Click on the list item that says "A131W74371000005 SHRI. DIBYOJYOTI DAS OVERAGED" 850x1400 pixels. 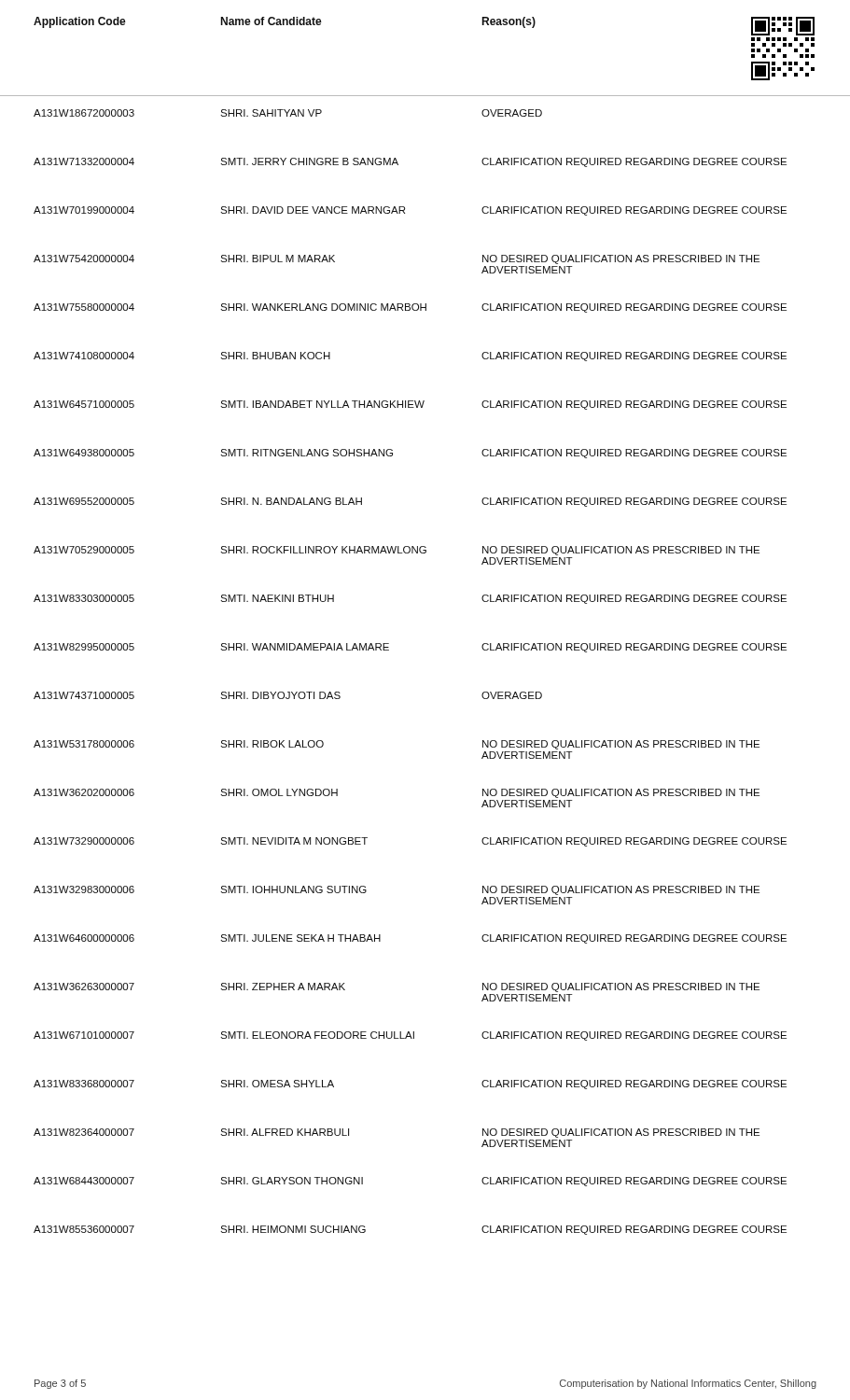click(x=288, y=695)
